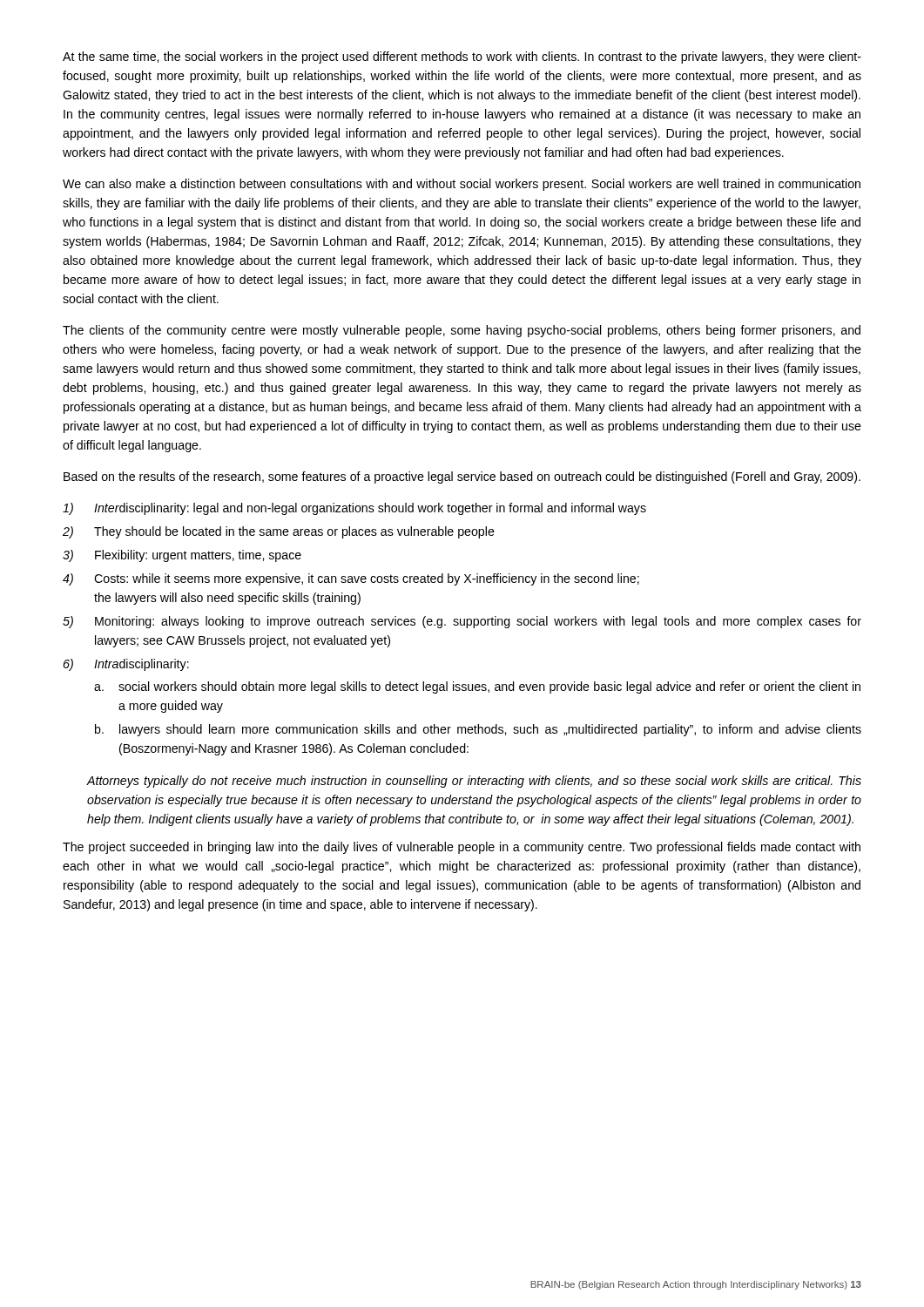Click on the passage starting "3) Flexibility: urgent matters, time, space"
The width and height of the screenshot is (924, 1307).
182,556
